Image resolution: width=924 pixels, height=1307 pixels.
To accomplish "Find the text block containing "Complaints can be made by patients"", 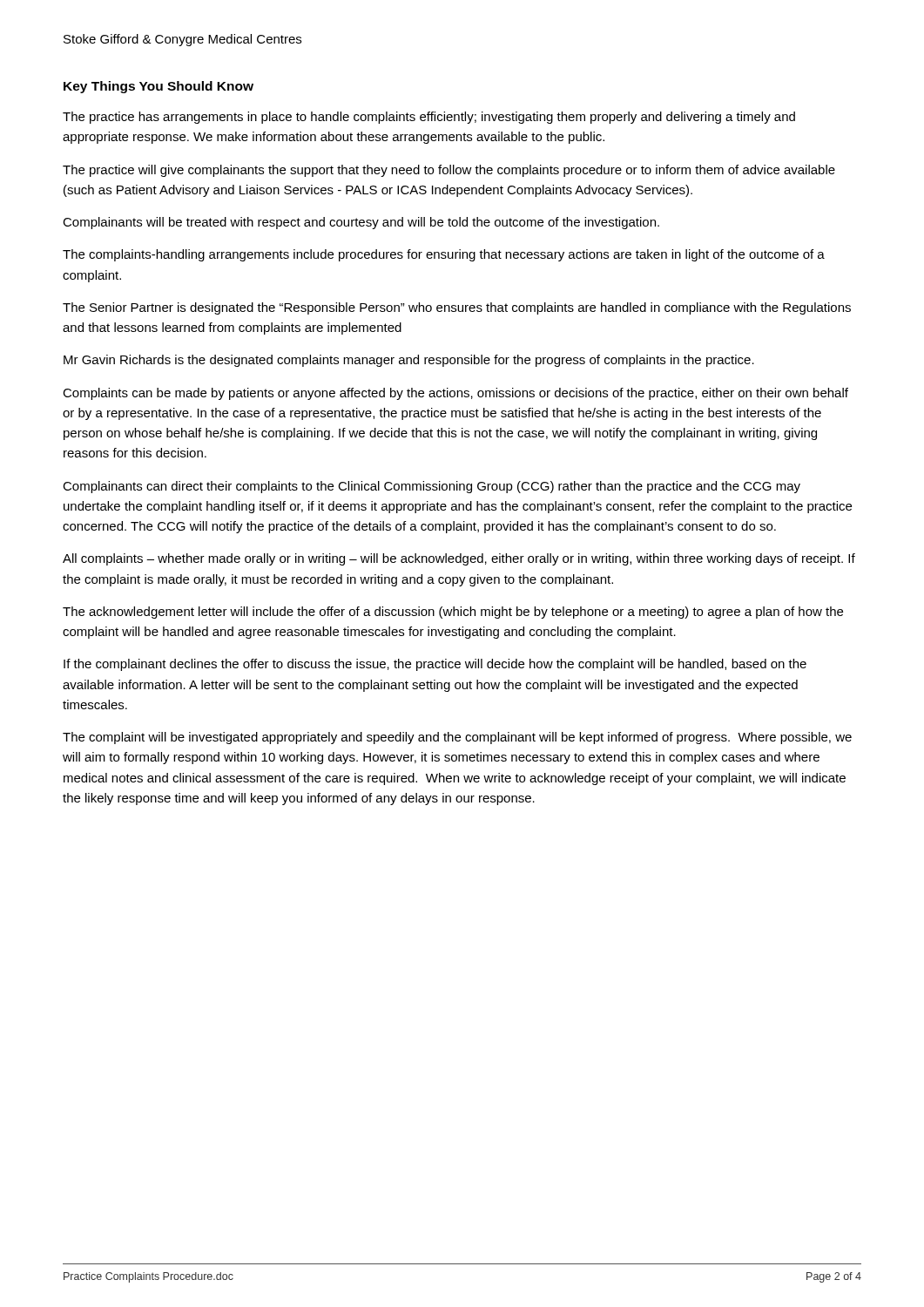I will click(x=455, y=422).
